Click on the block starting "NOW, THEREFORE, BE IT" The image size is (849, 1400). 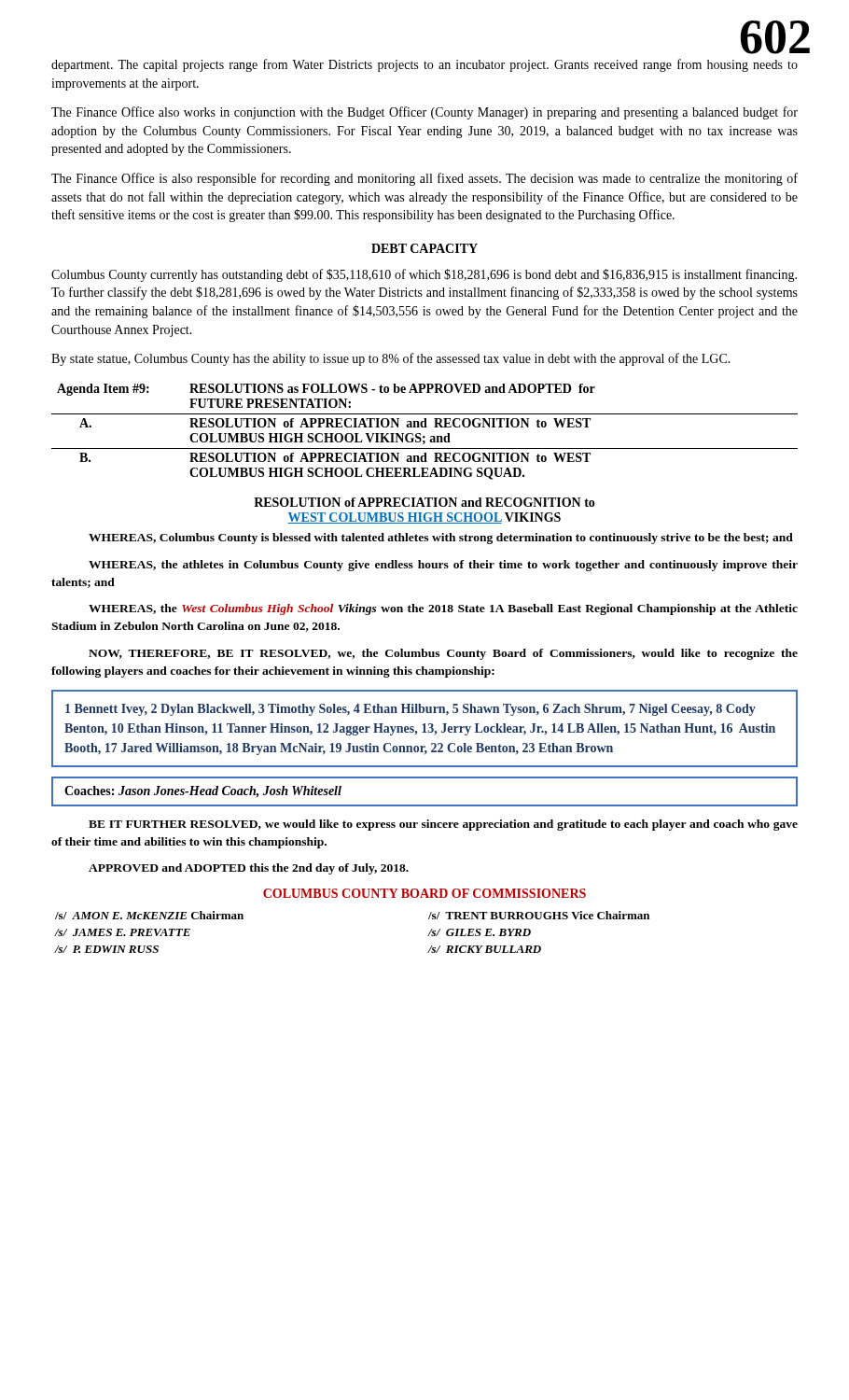(x=424, y=662)
